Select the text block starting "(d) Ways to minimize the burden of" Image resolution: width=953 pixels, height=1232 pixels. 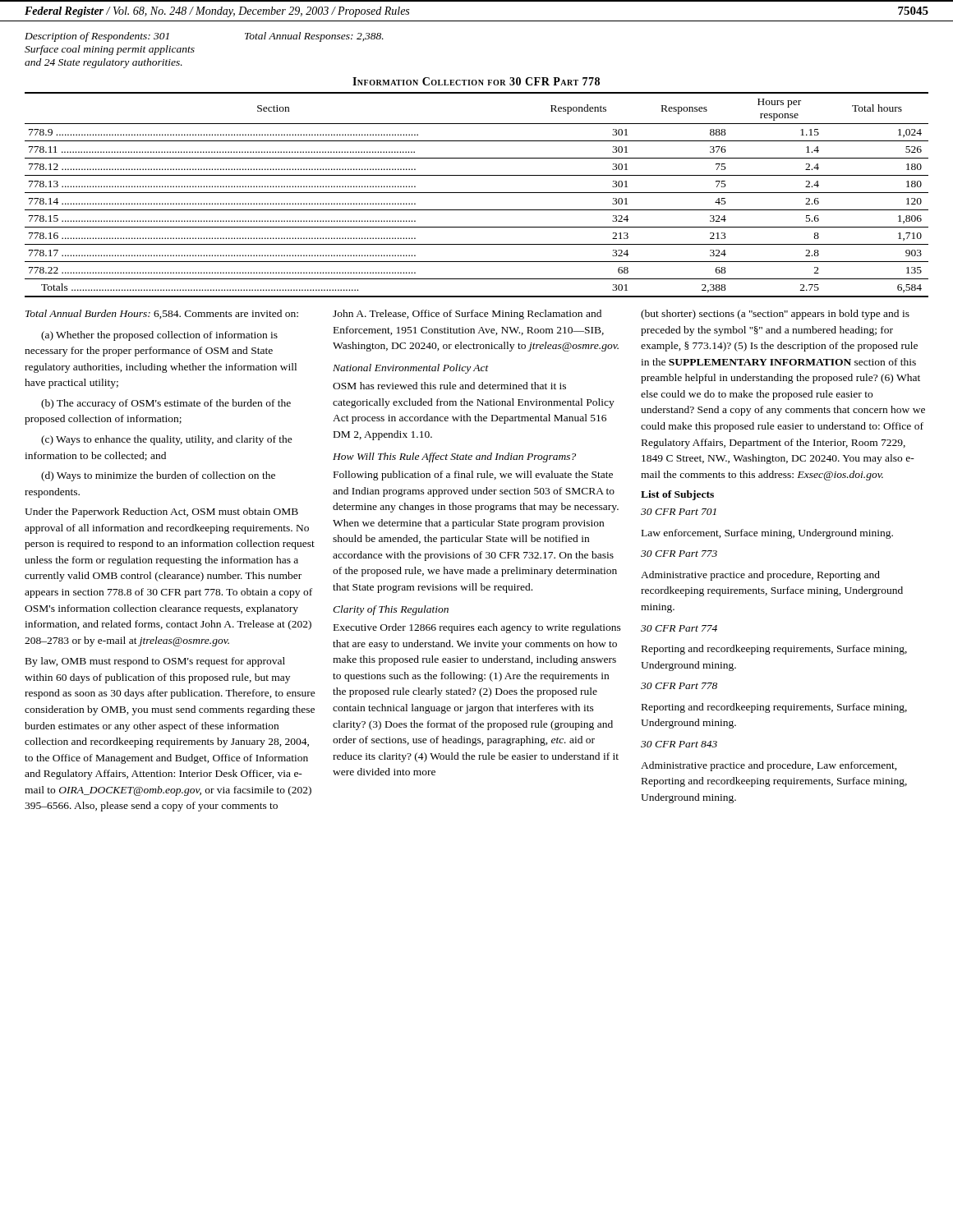point(150,483)
